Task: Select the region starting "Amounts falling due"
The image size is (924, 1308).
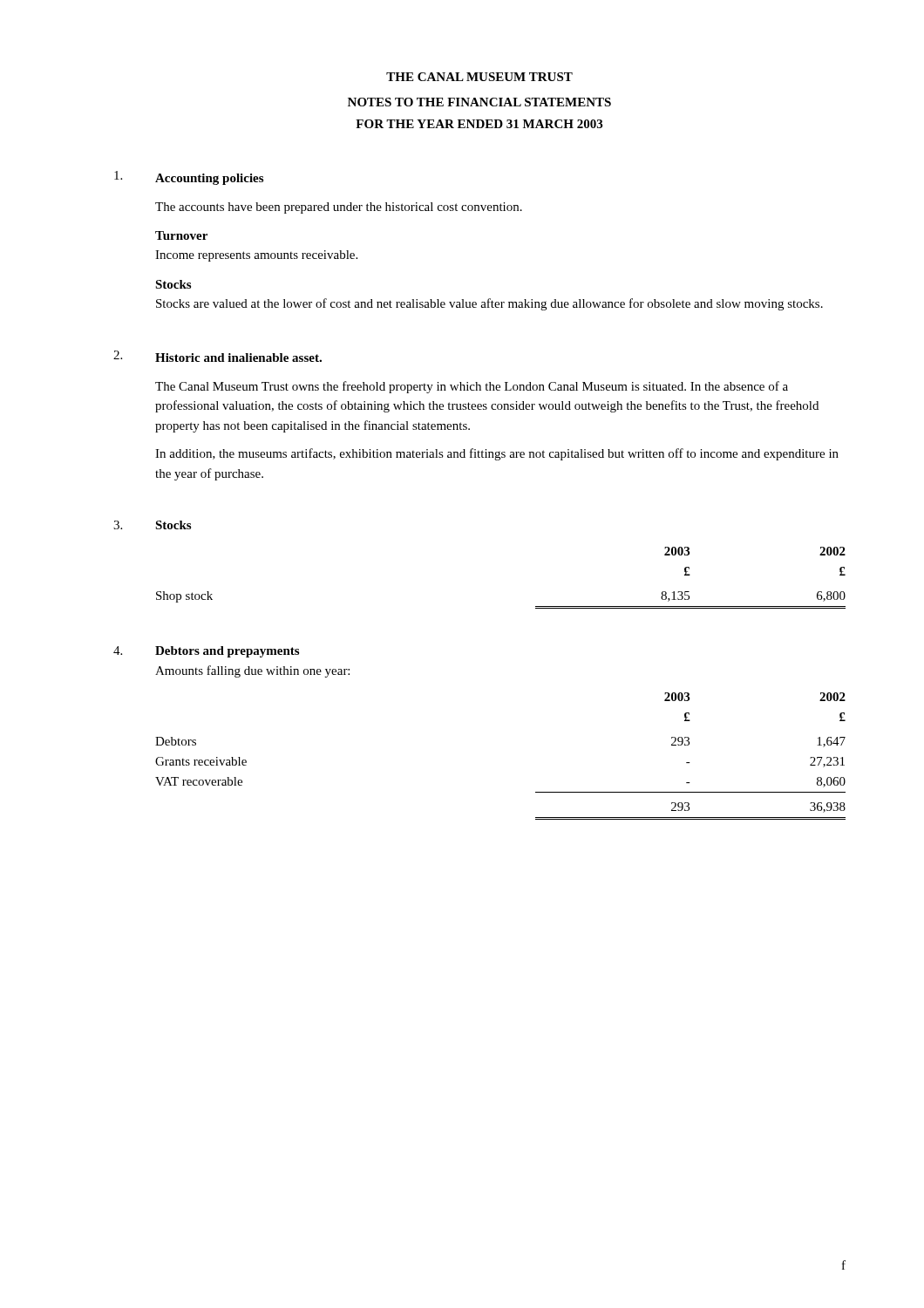Action: point(253,671)
